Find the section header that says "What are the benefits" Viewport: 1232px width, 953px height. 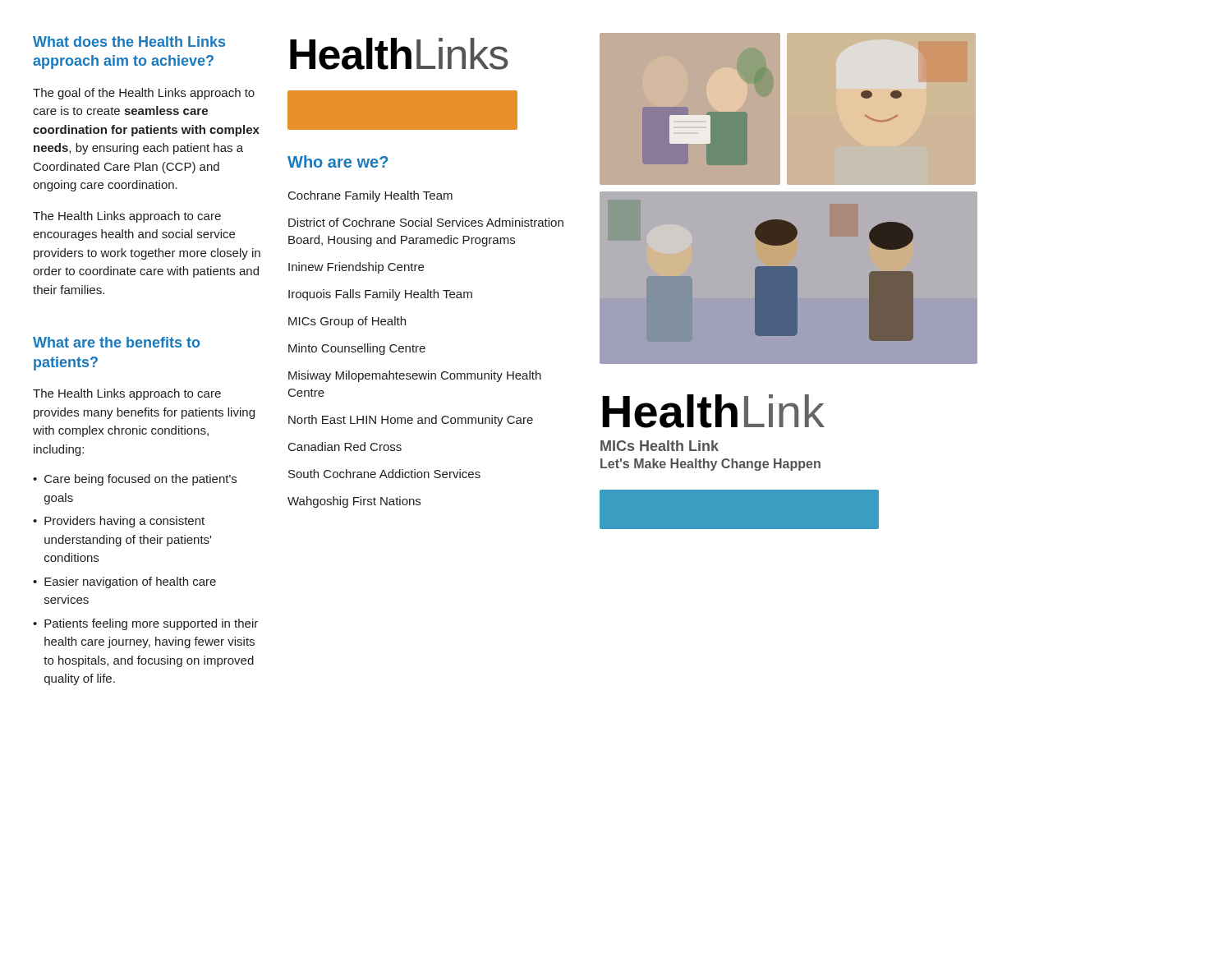[148, 353]
